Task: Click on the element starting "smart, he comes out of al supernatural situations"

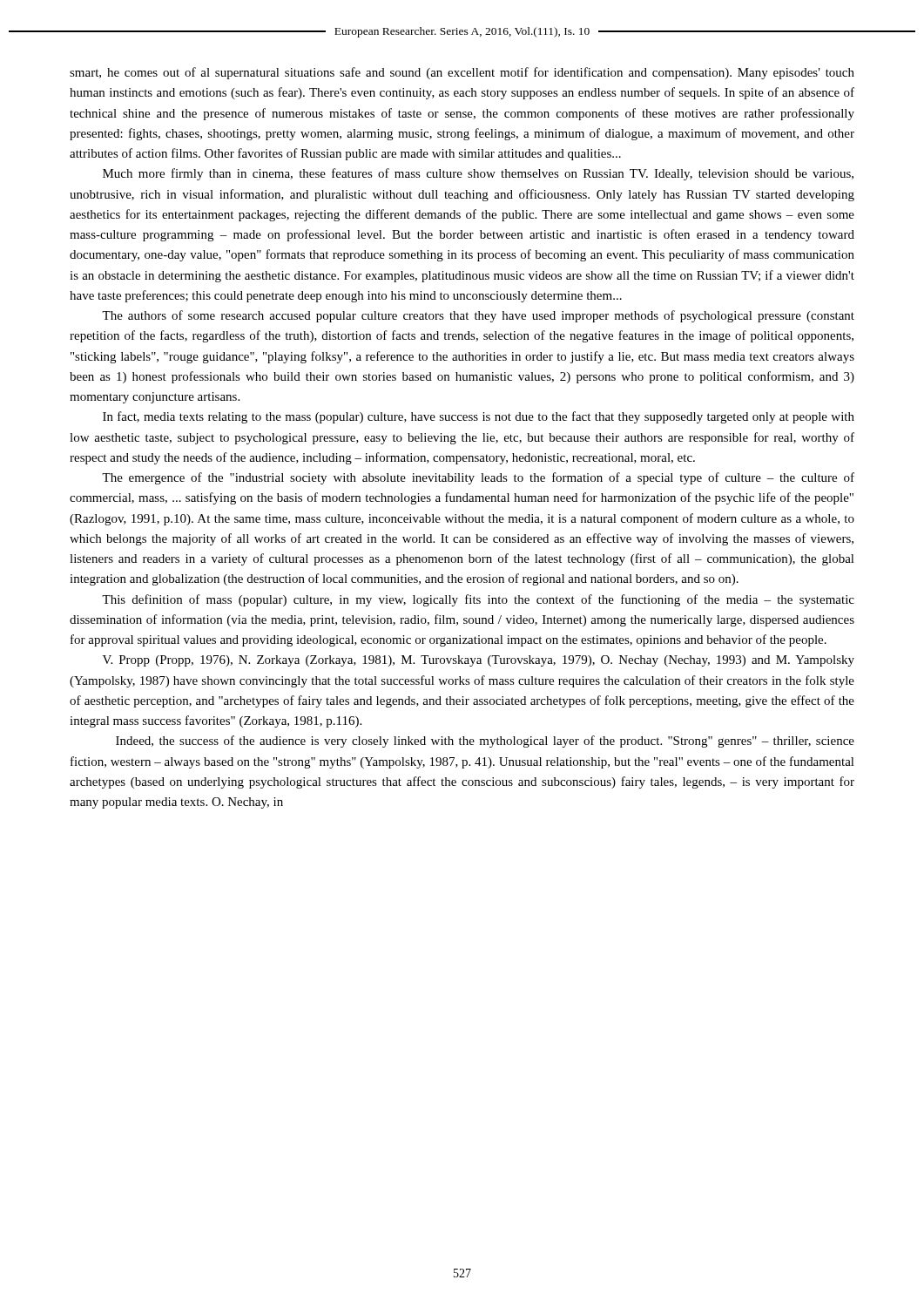Action: click(462, 113)
